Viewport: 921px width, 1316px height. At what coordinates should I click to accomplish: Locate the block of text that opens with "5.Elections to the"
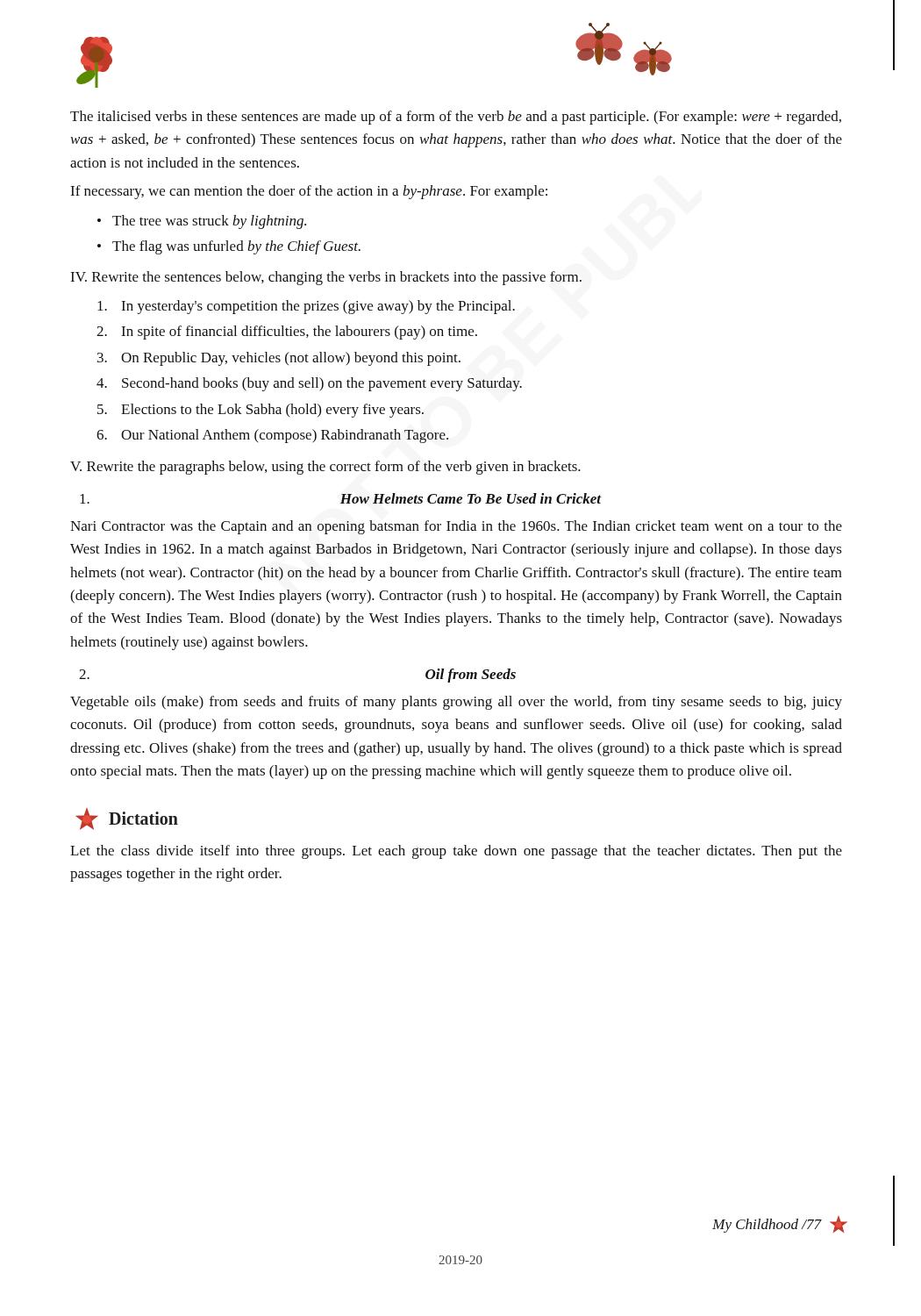pos(261,409)
